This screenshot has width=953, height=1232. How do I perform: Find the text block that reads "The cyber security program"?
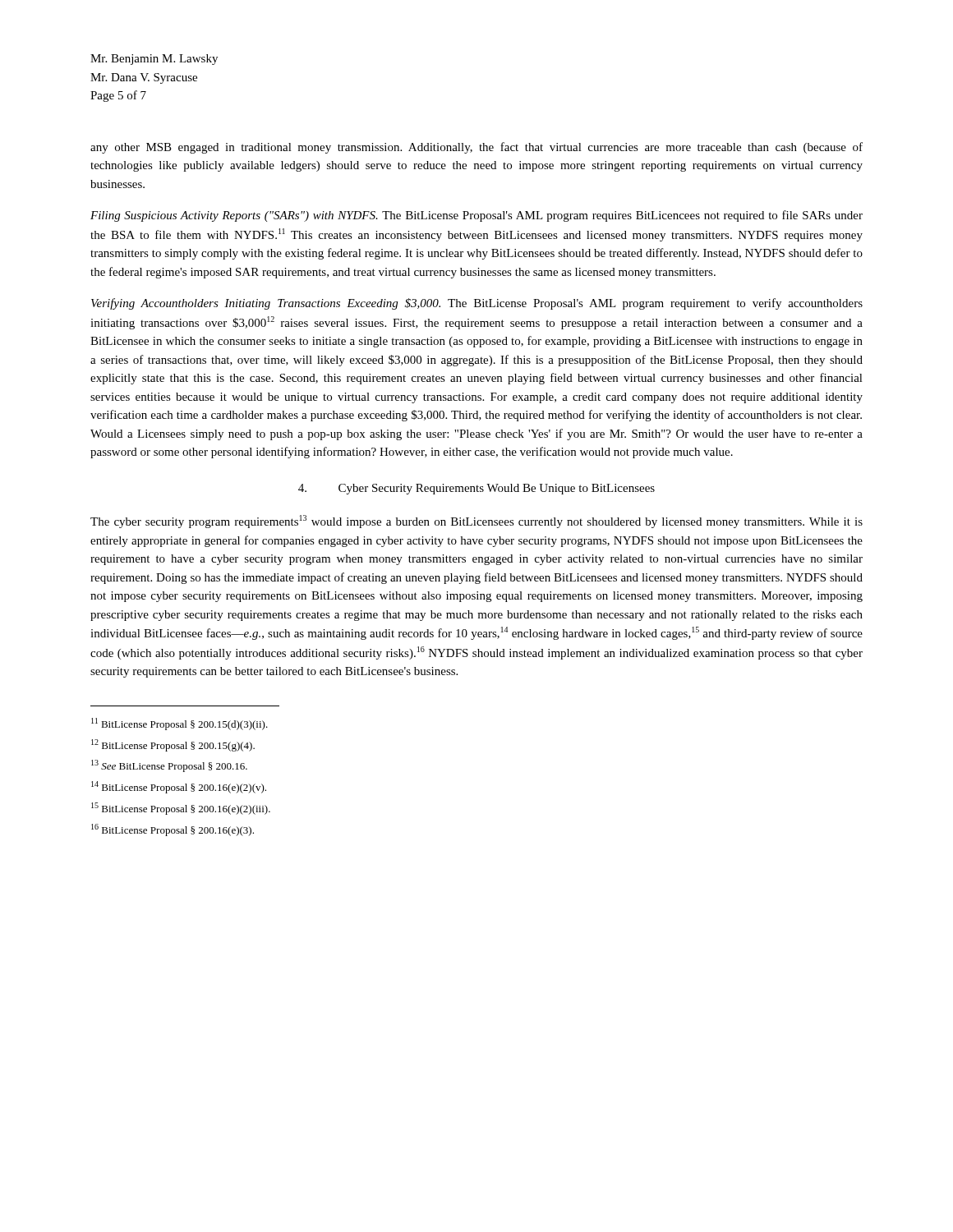(476, 596)
